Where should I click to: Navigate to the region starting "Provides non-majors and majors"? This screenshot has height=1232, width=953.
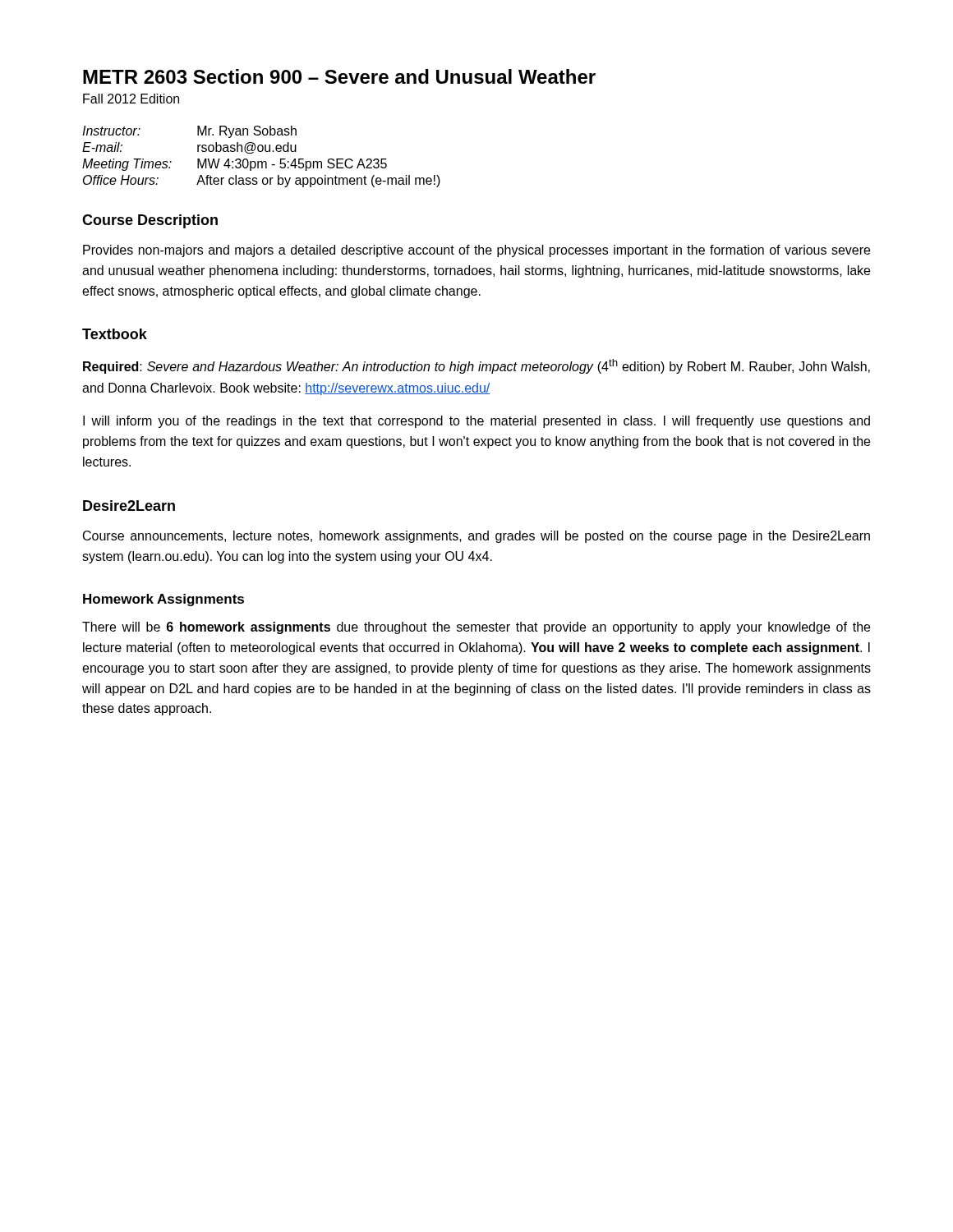pos(476,270)
